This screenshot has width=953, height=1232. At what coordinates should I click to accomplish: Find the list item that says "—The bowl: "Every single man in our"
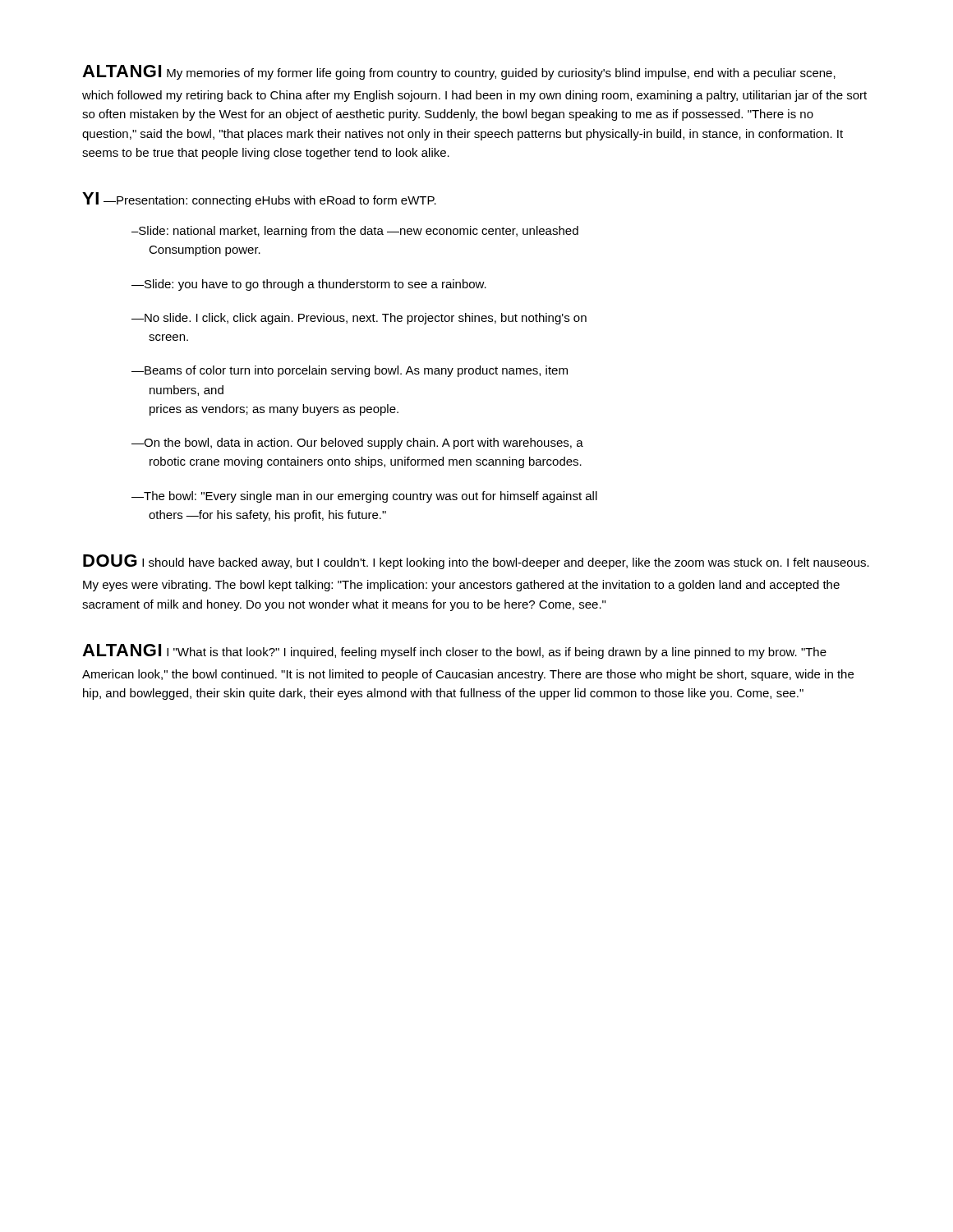click(x=501, y=505)
